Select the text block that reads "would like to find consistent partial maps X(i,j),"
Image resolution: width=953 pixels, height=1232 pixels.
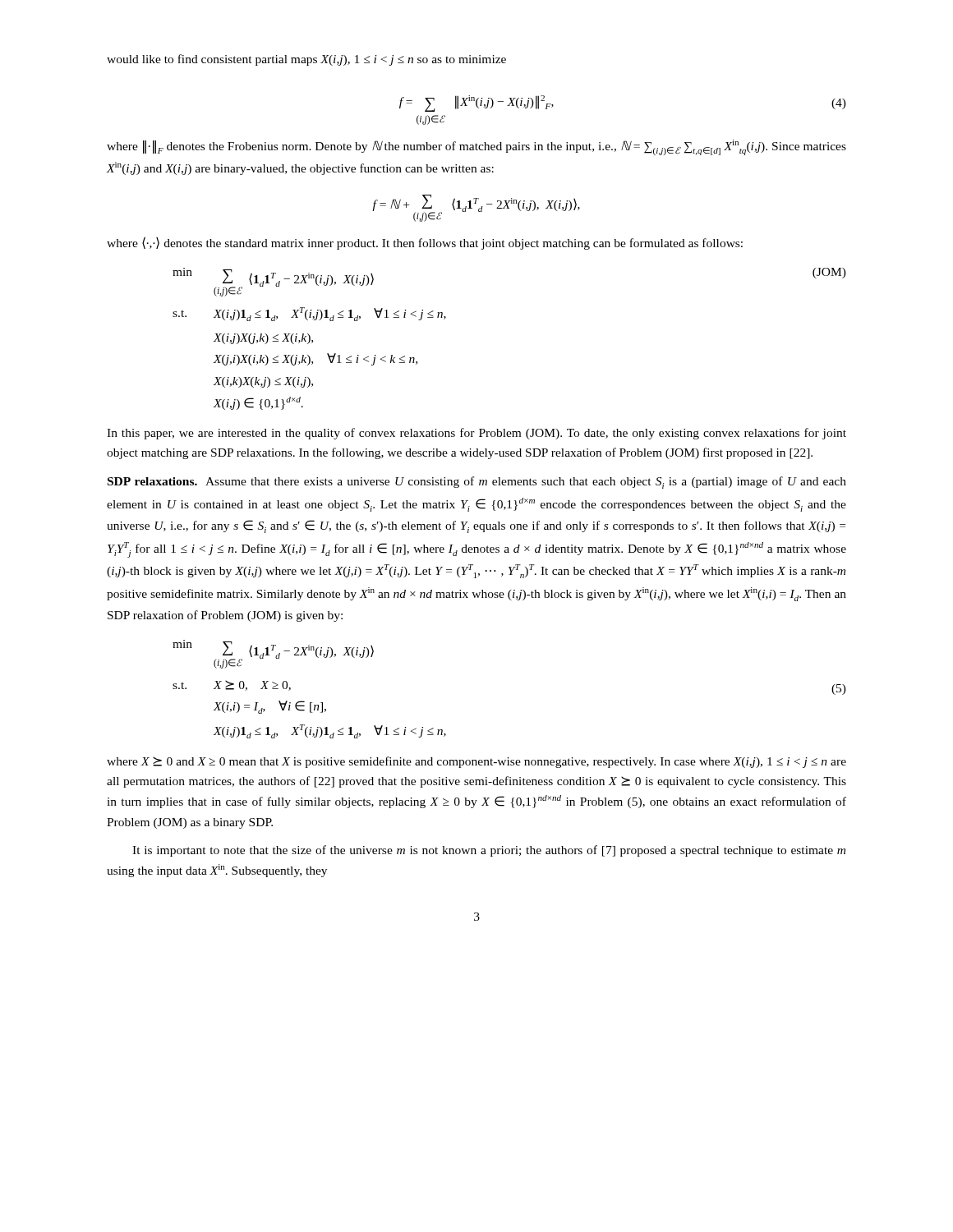476,59
